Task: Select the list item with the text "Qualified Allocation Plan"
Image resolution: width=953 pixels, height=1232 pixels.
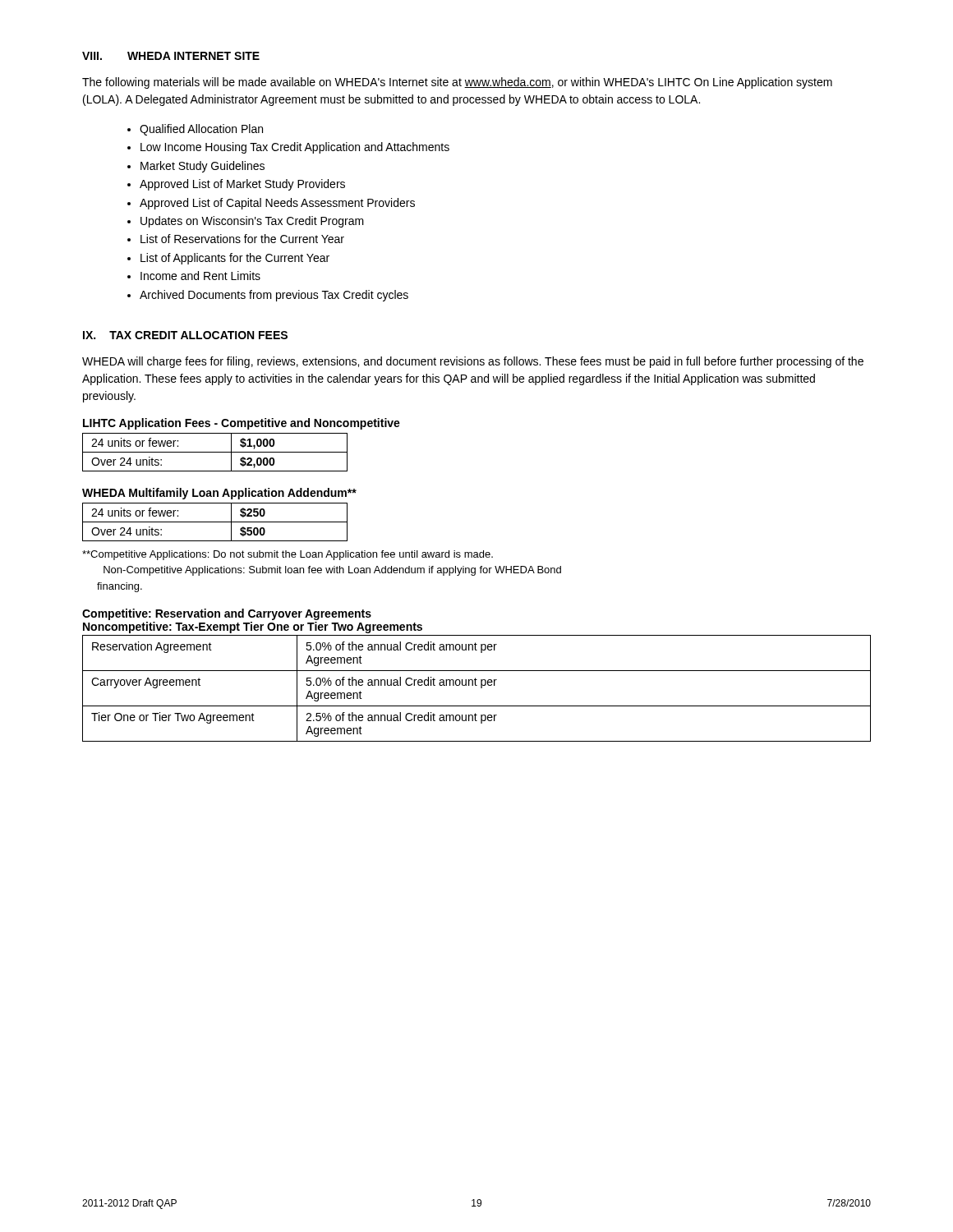Action: 202,129
